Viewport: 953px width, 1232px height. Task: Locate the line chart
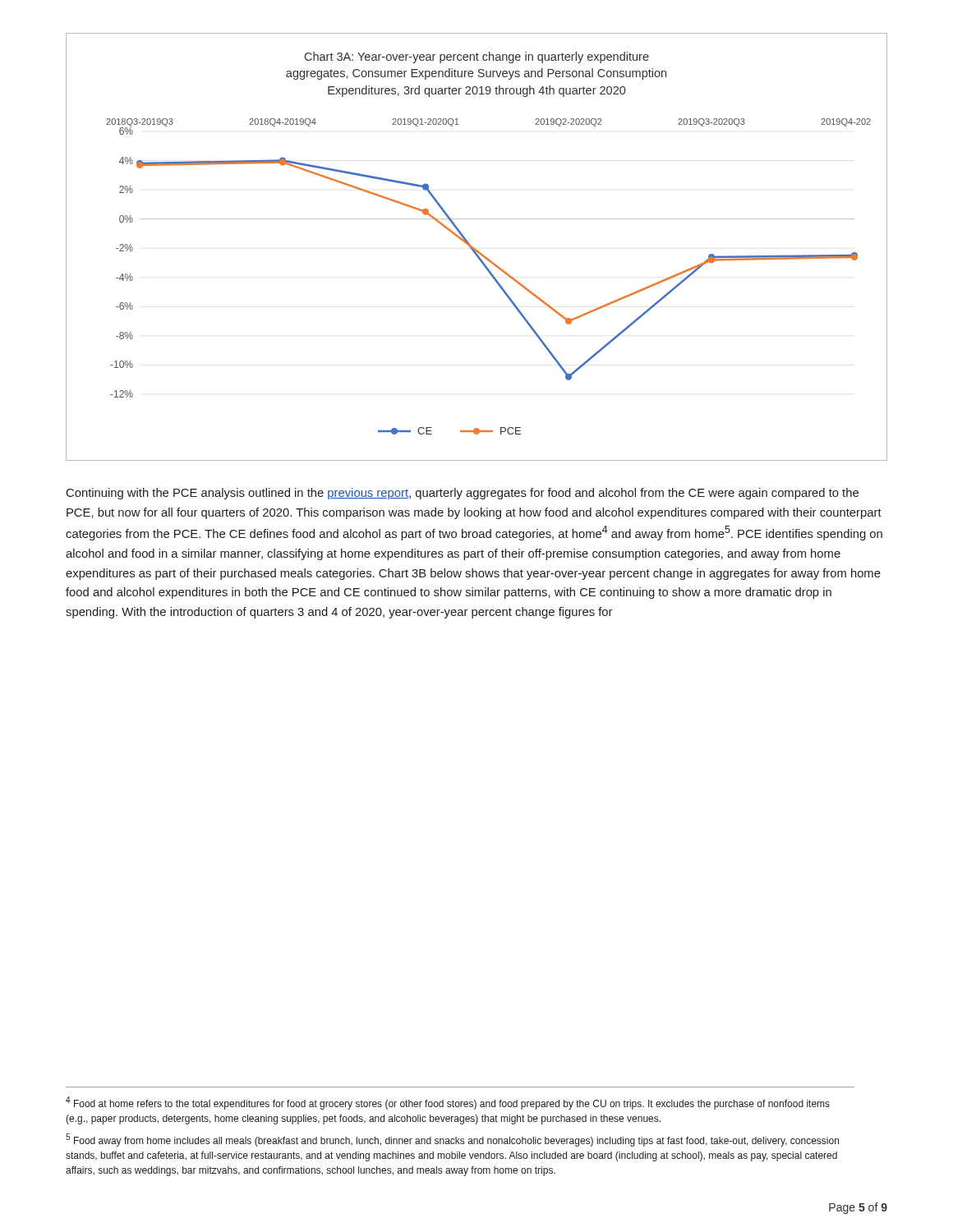click(x=476, y=247)
